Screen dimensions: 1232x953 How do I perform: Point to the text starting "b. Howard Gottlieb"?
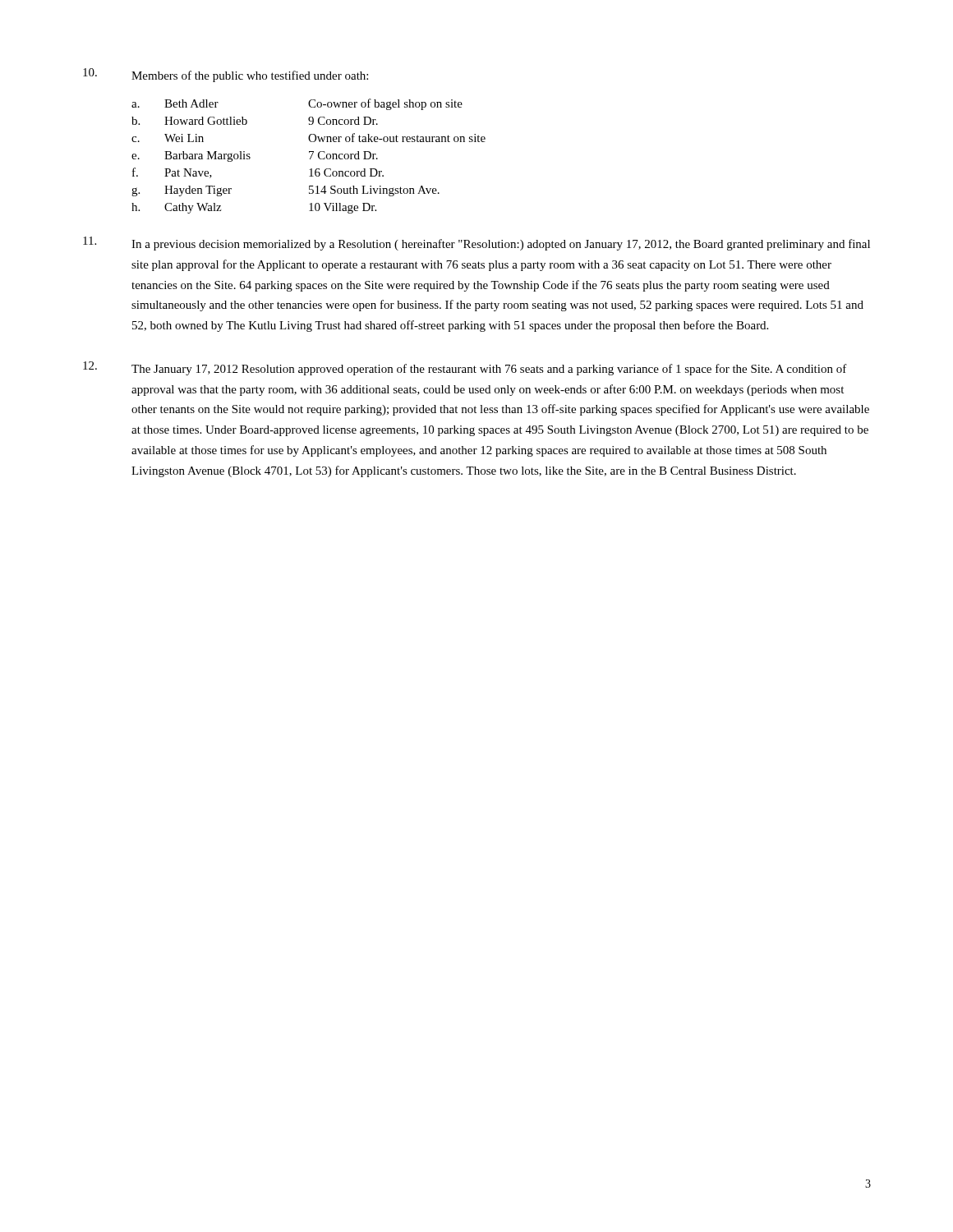(x=213, y=121)
